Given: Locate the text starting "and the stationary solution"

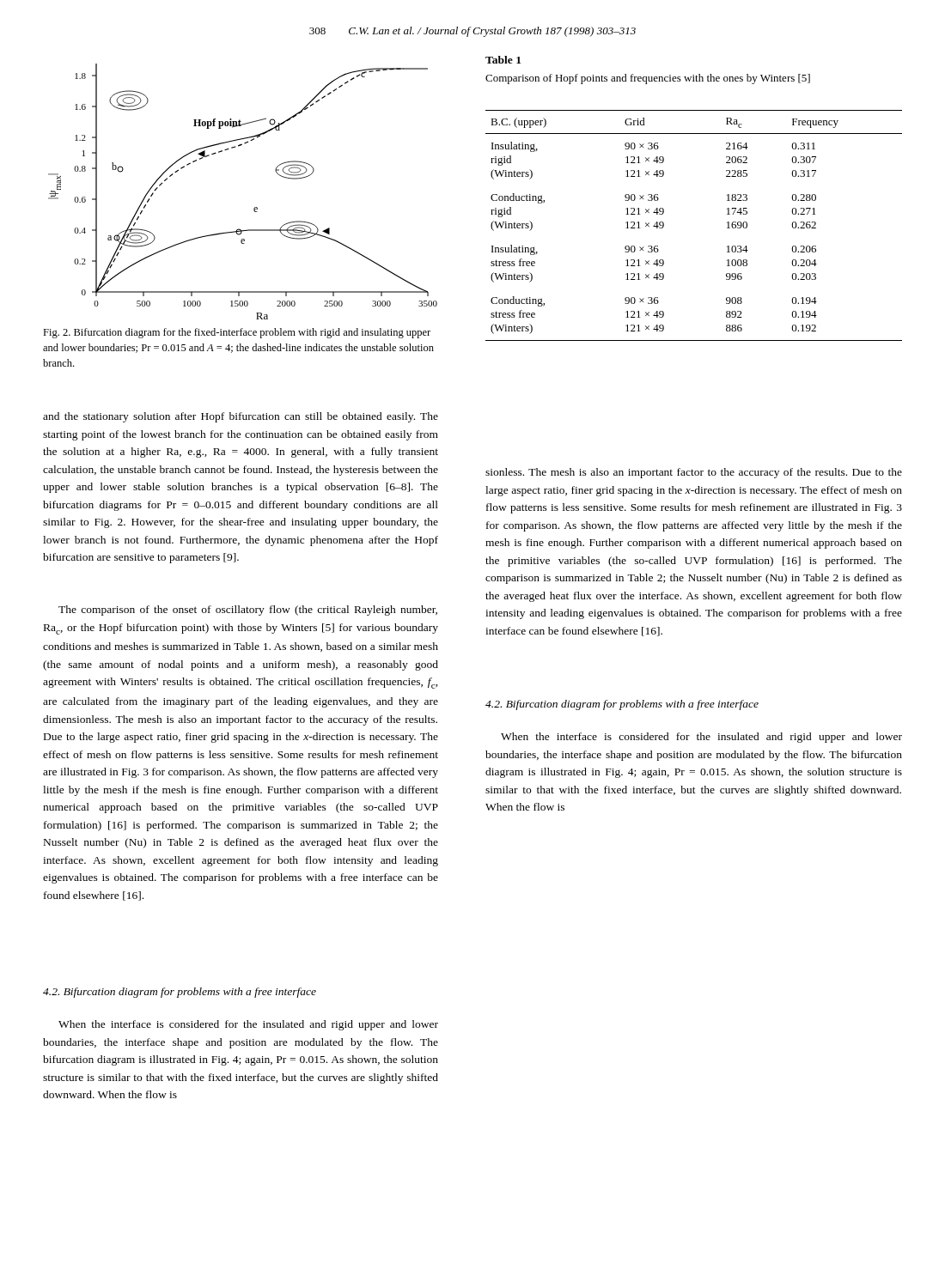Looking at the screenshot, I should pos(241,487).
